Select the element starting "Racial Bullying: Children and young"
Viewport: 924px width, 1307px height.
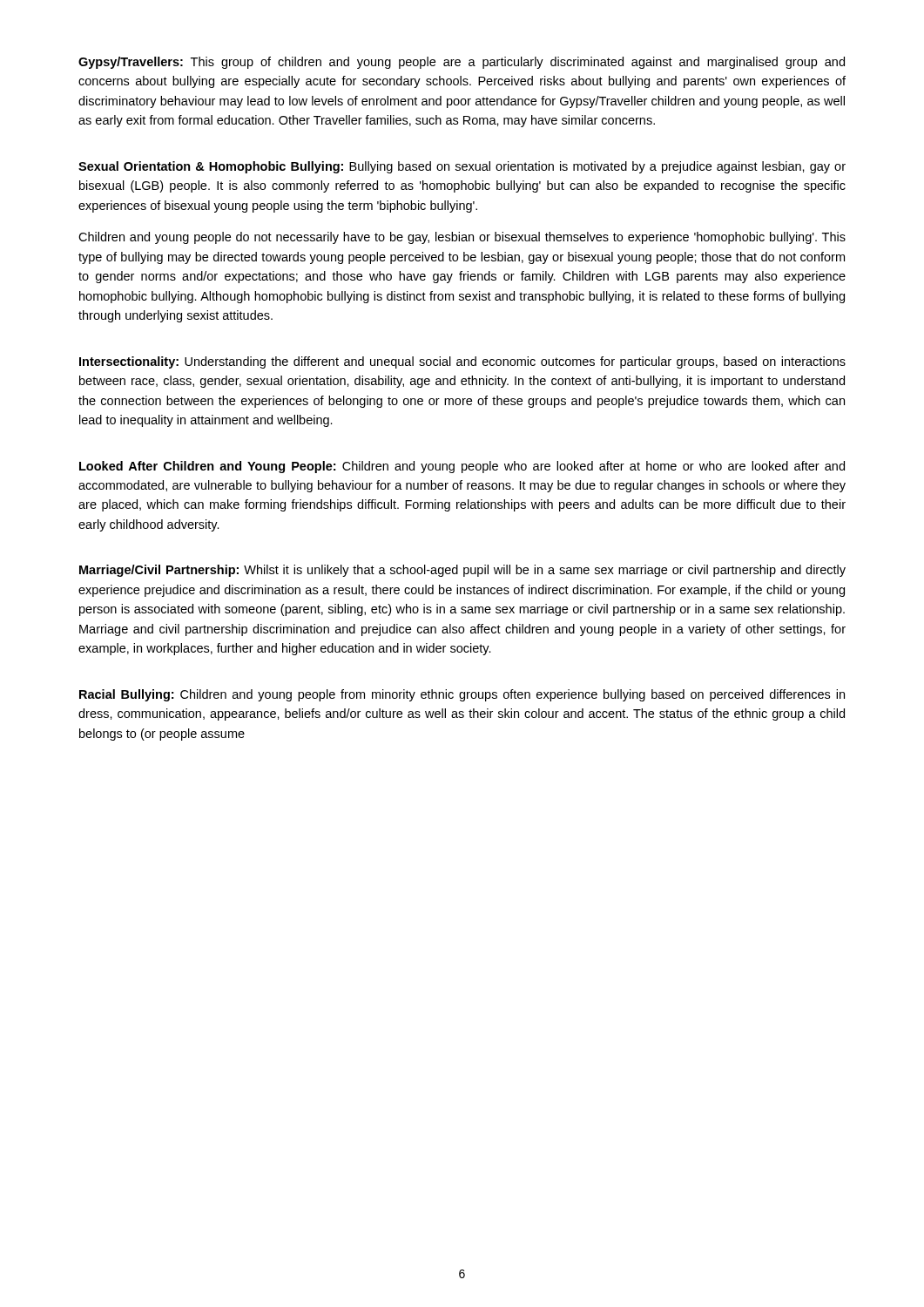[462, 714]
